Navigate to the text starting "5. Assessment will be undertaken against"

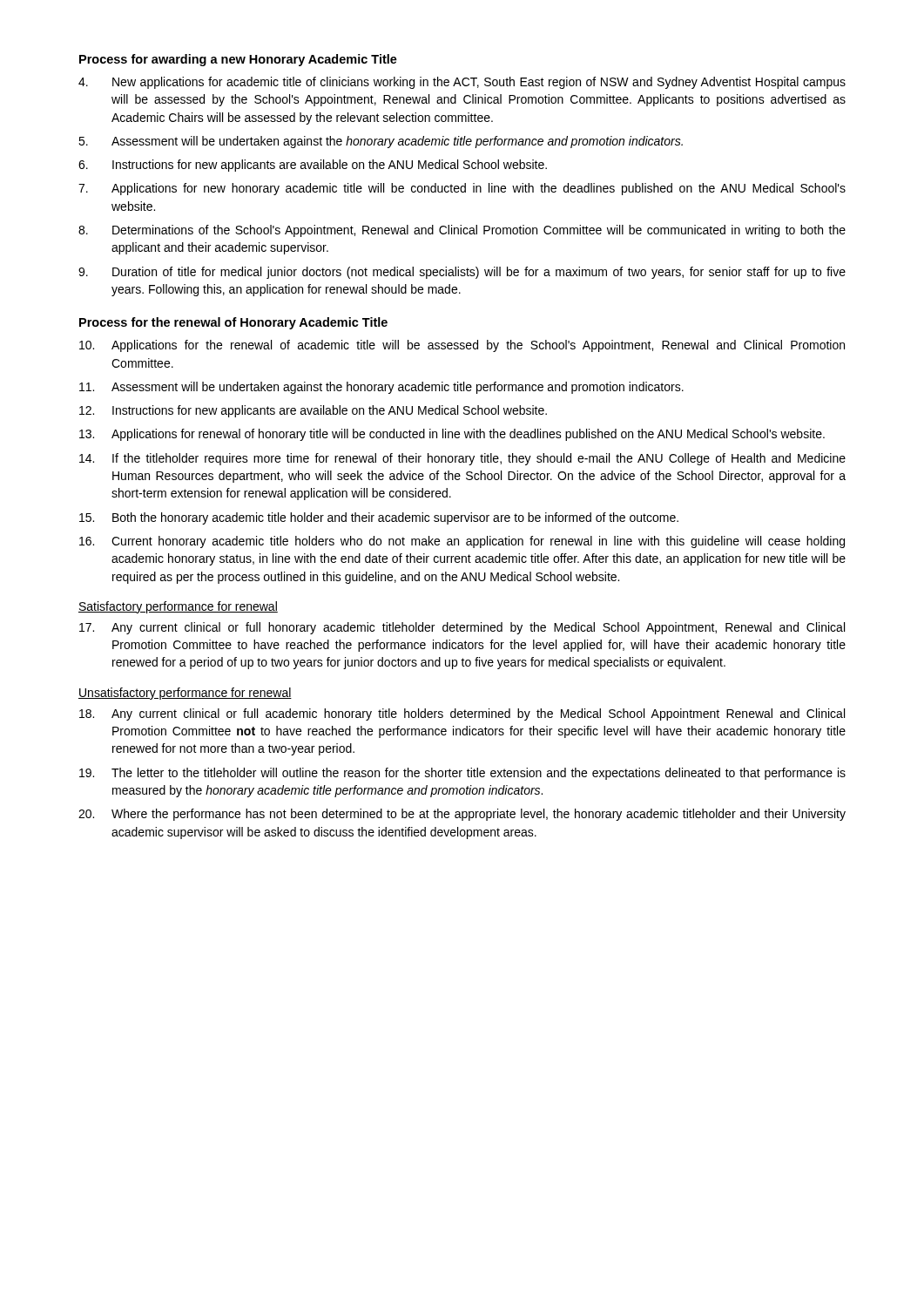pos(462,141)
